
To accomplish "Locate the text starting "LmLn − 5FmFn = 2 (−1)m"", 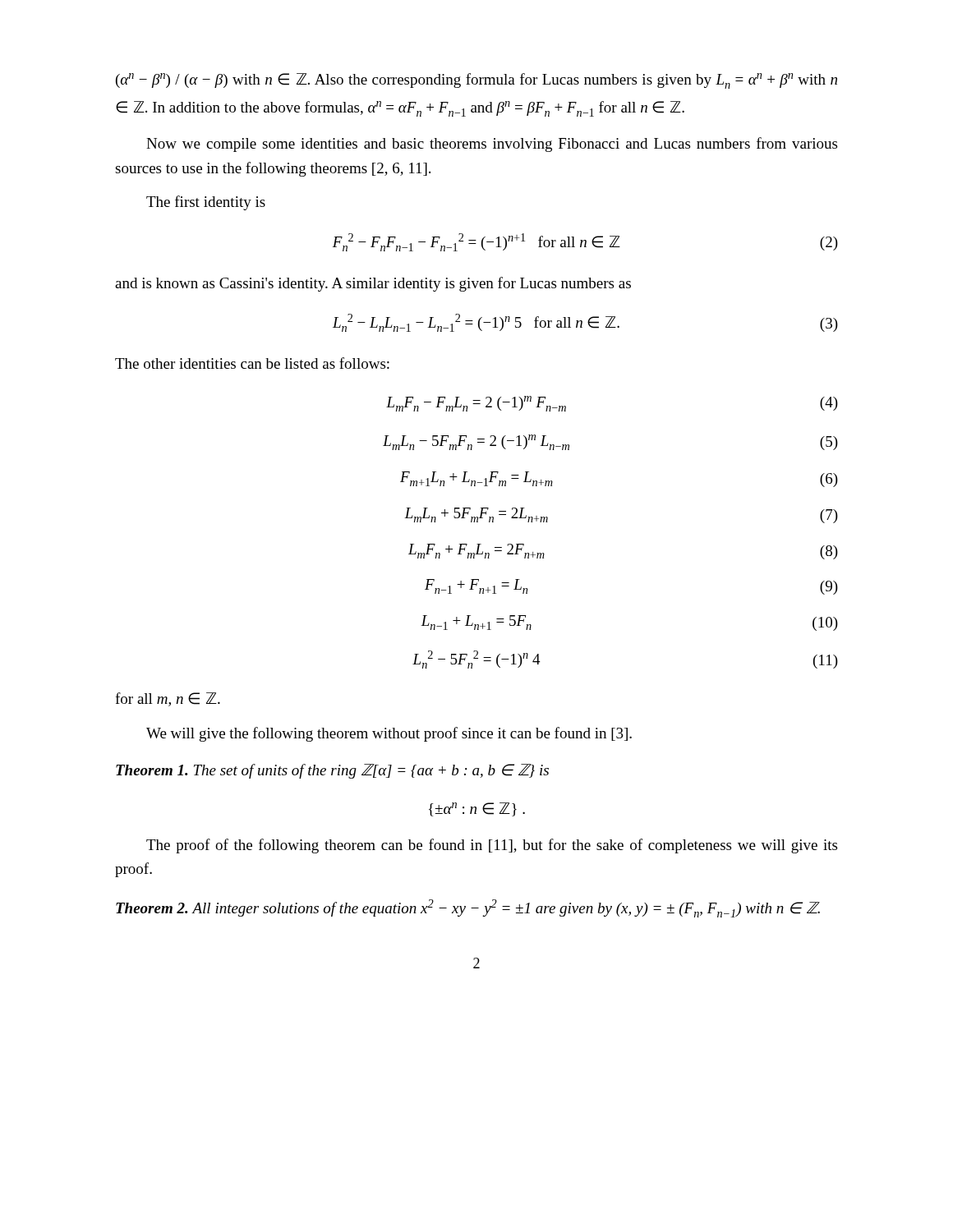I will pos(476,441).
